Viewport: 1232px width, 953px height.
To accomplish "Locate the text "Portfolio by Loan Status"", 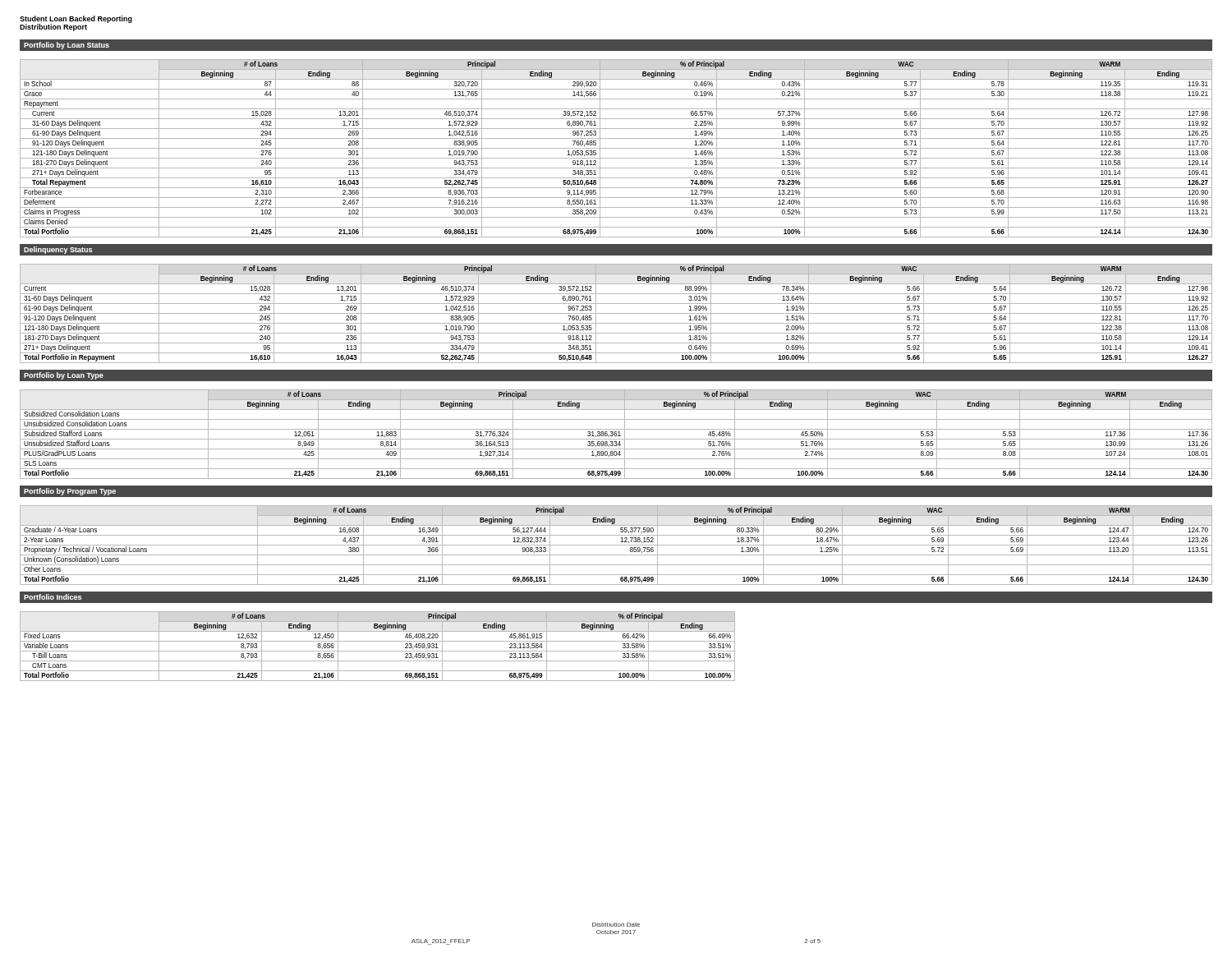I will coord(616,45).
